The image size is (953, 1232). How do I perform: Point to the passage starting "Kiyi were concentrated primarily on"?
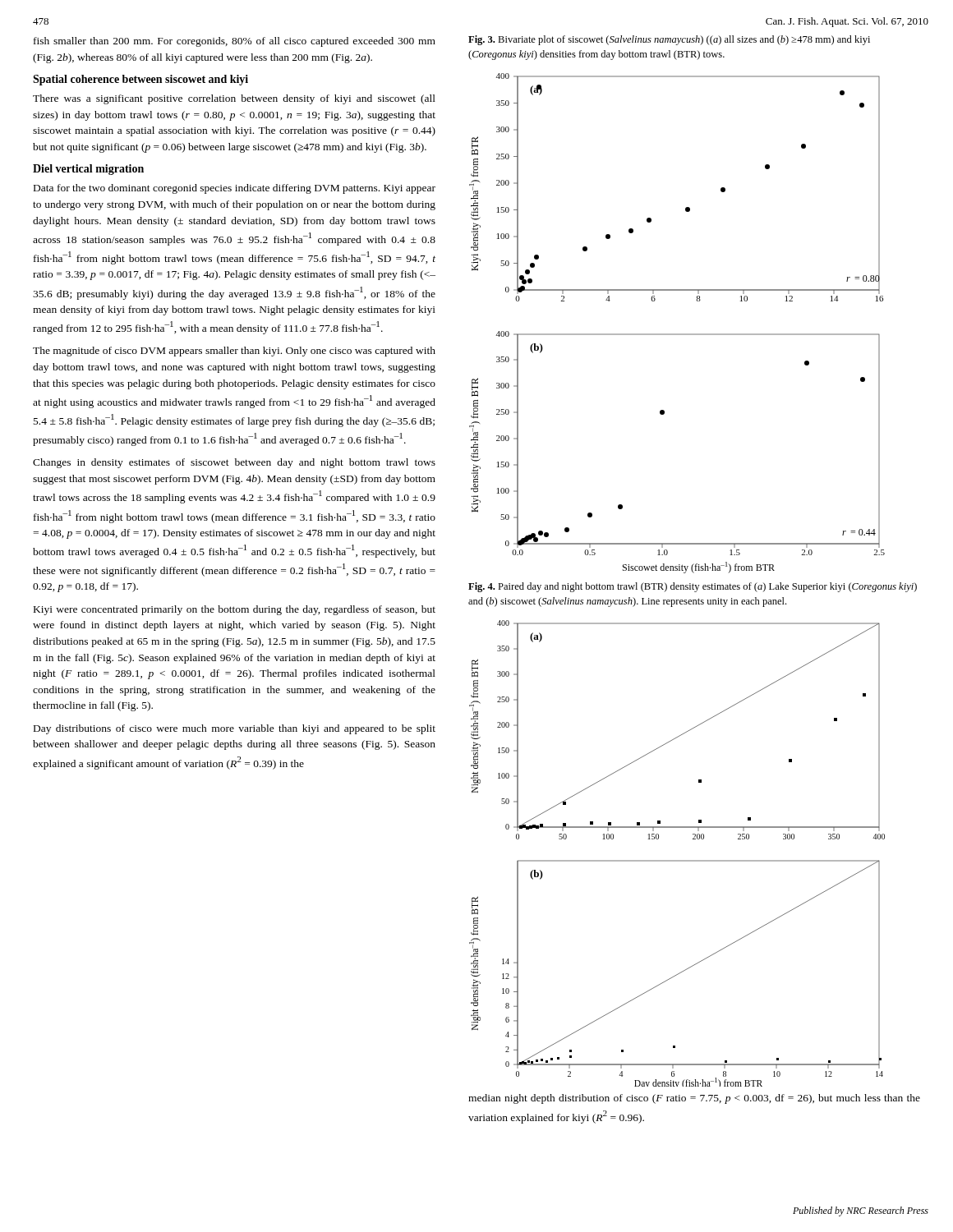pyautogui.click(x=234, y=657)
